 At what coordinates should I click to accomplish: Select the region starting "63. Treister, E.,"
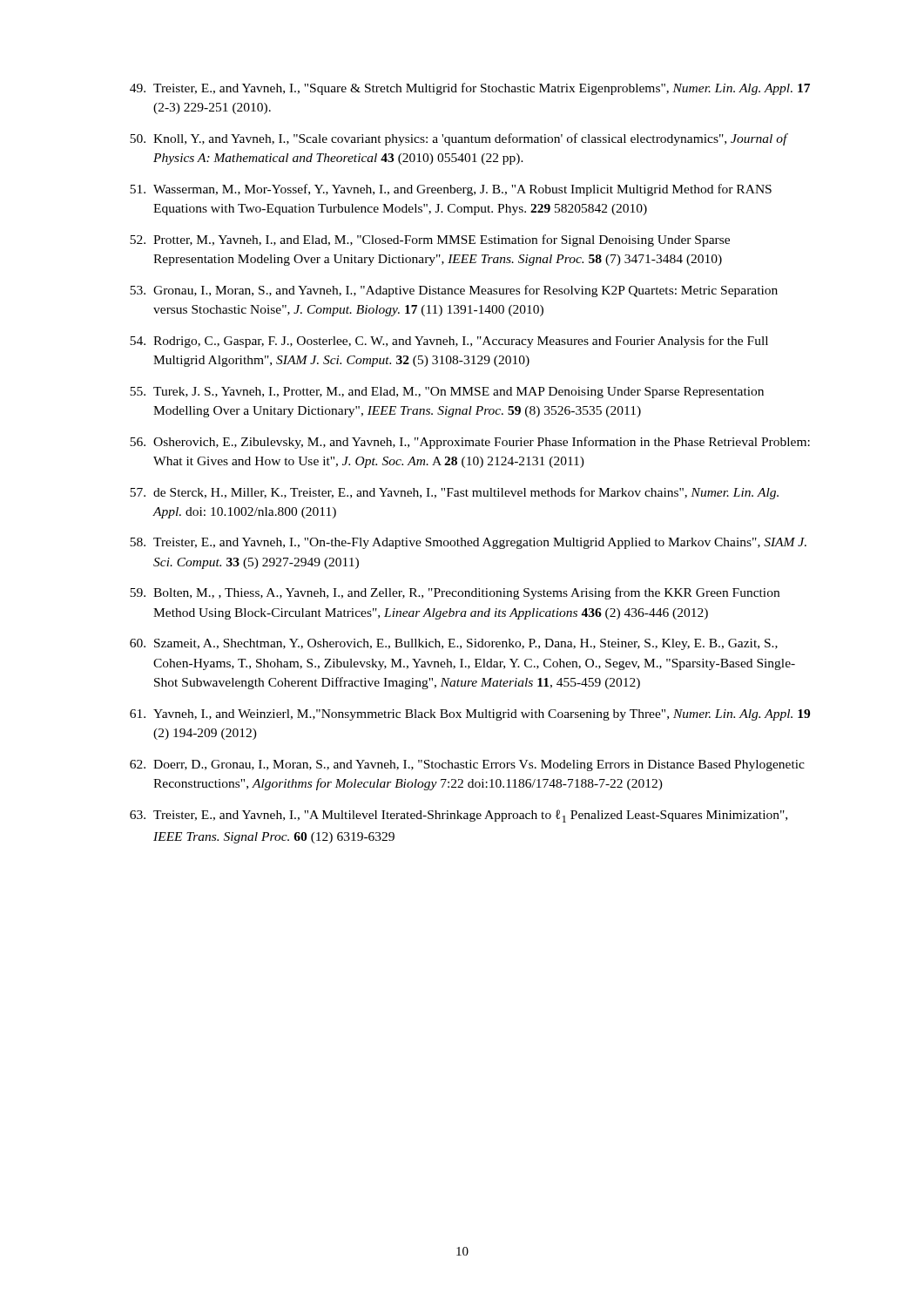click(x=462, y=826)
